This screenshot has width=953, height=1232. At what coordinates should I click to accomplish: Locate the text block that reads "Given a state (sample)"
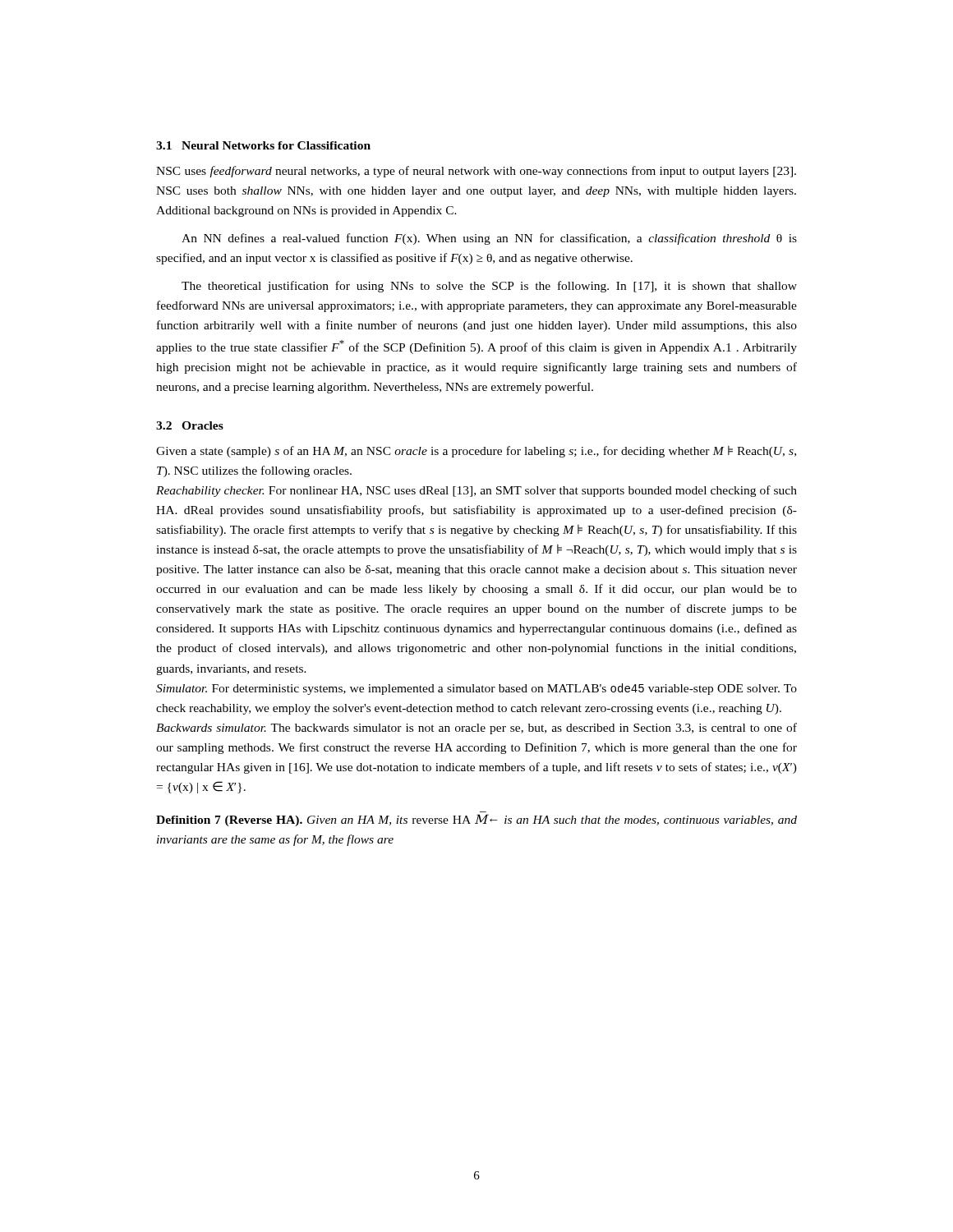tap(476, 461)
